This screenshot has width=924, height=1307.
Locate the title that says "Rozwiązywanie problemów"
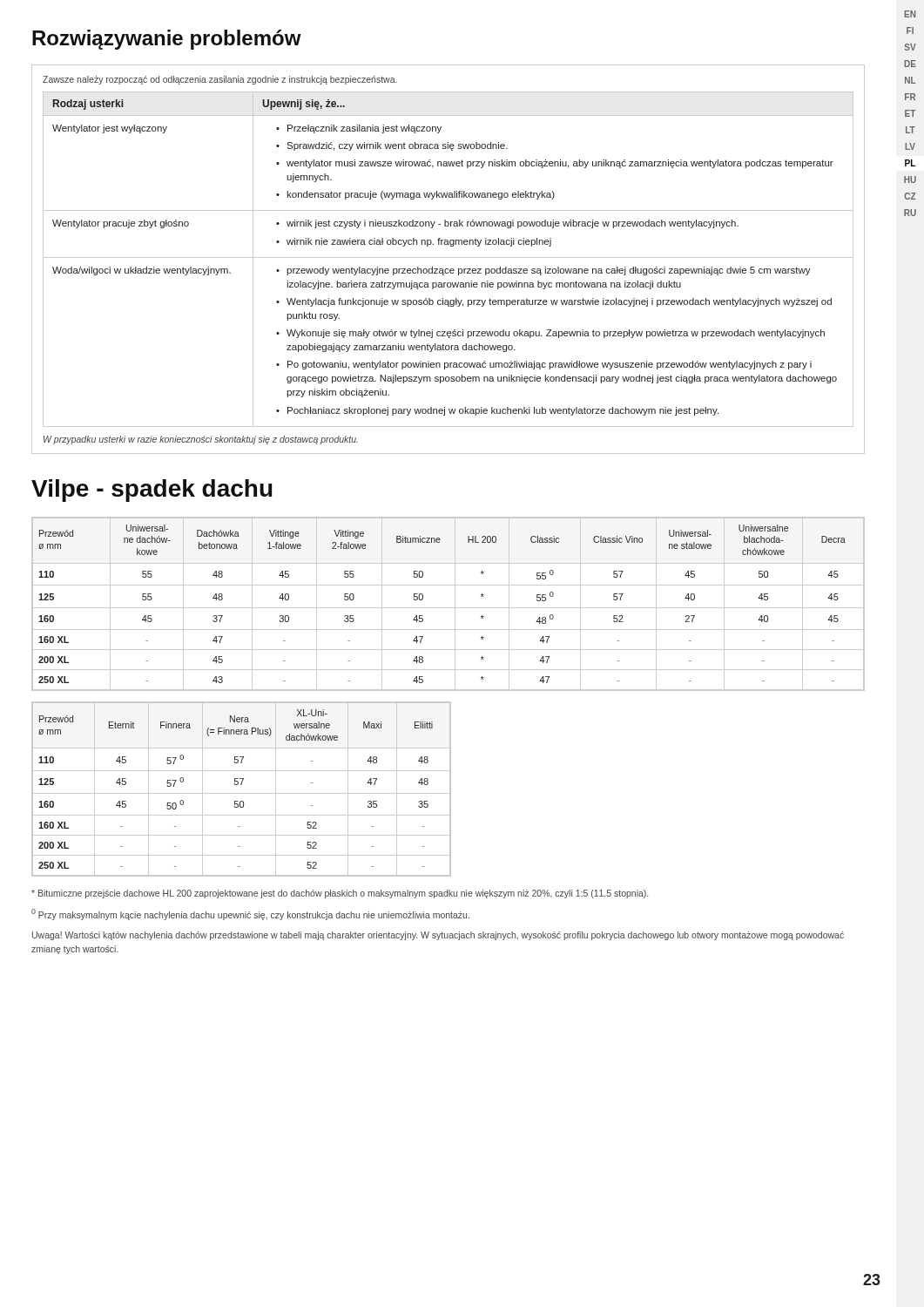(166, 38)
